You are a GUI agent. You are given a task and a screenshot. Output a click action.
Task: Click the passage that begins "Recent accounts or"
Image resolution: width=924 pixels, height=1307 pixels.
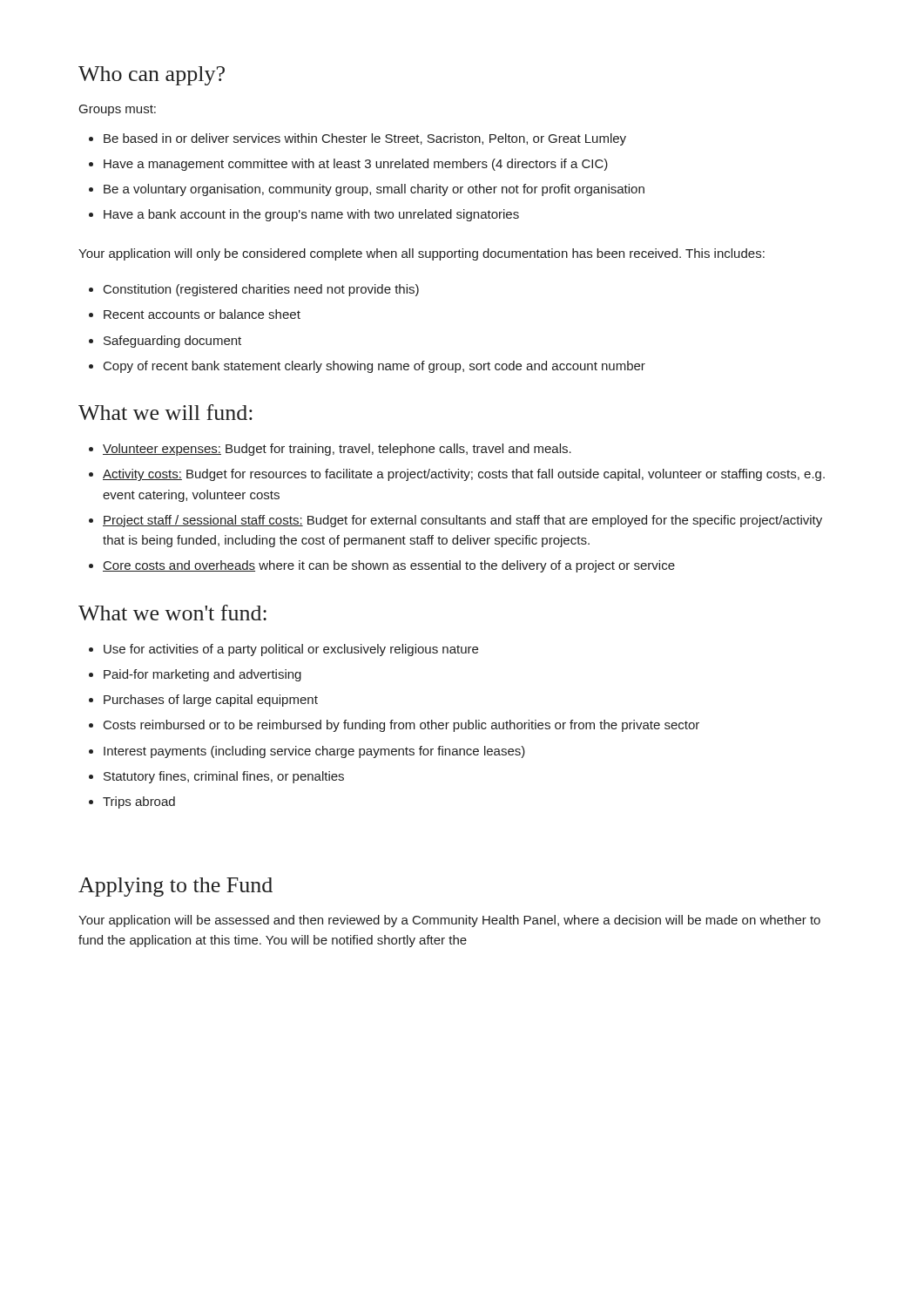(202, 314)
